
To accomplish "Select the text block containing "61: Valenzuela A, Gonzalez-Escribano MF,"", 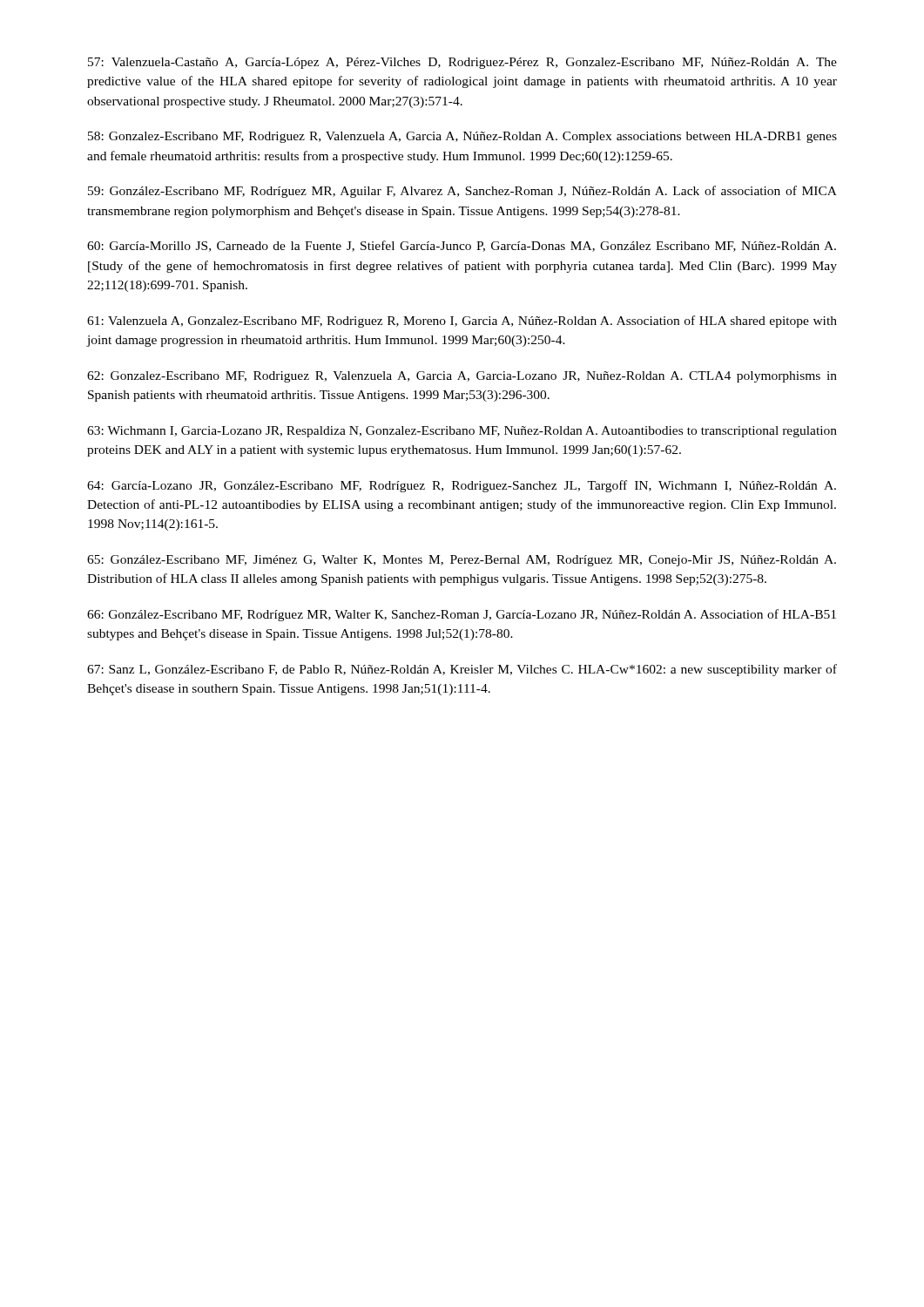I will click(x=462, y=330).
